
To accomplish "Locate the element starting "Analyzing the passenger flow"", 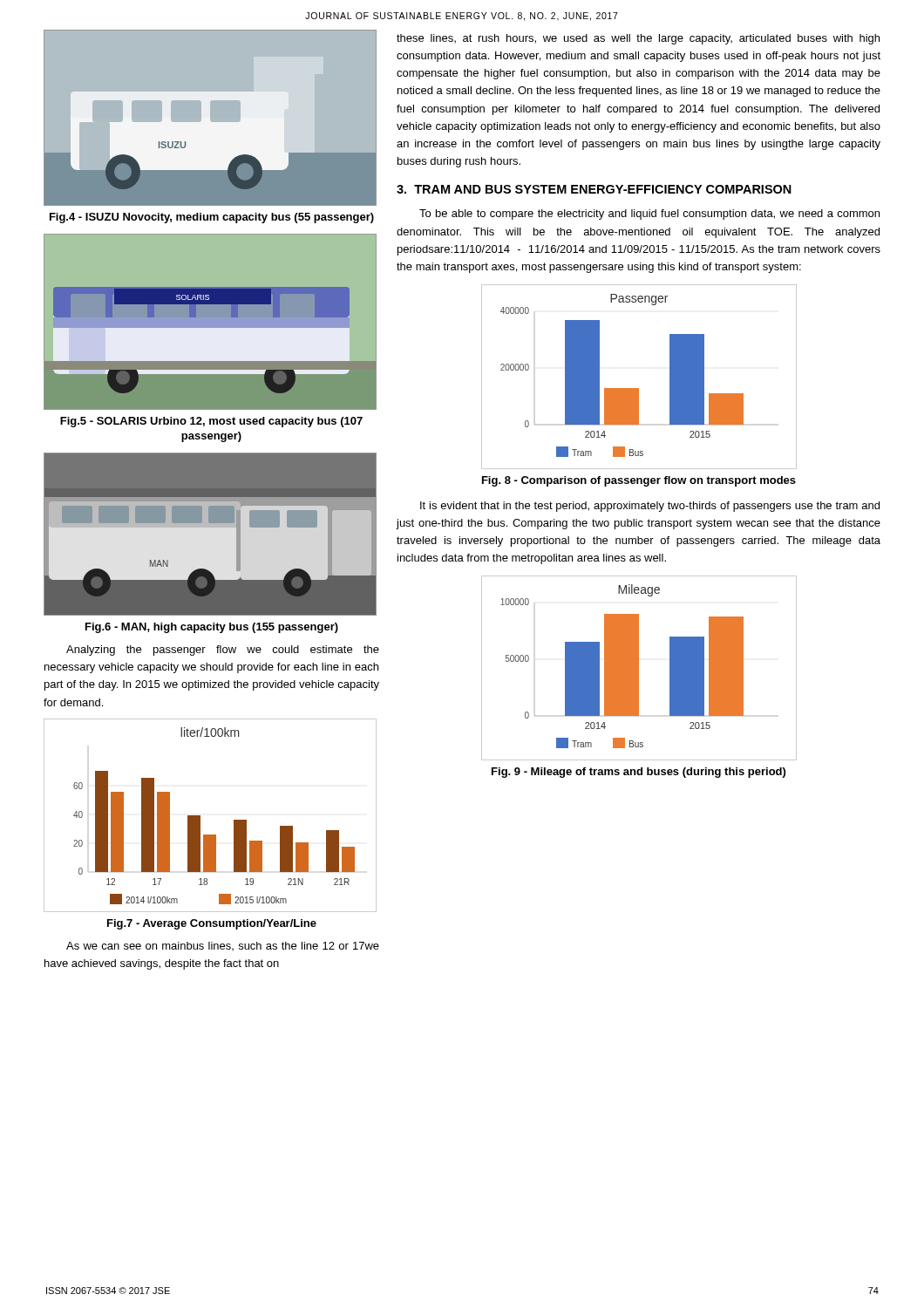I will pyautogui.click(x=211, y=676).
